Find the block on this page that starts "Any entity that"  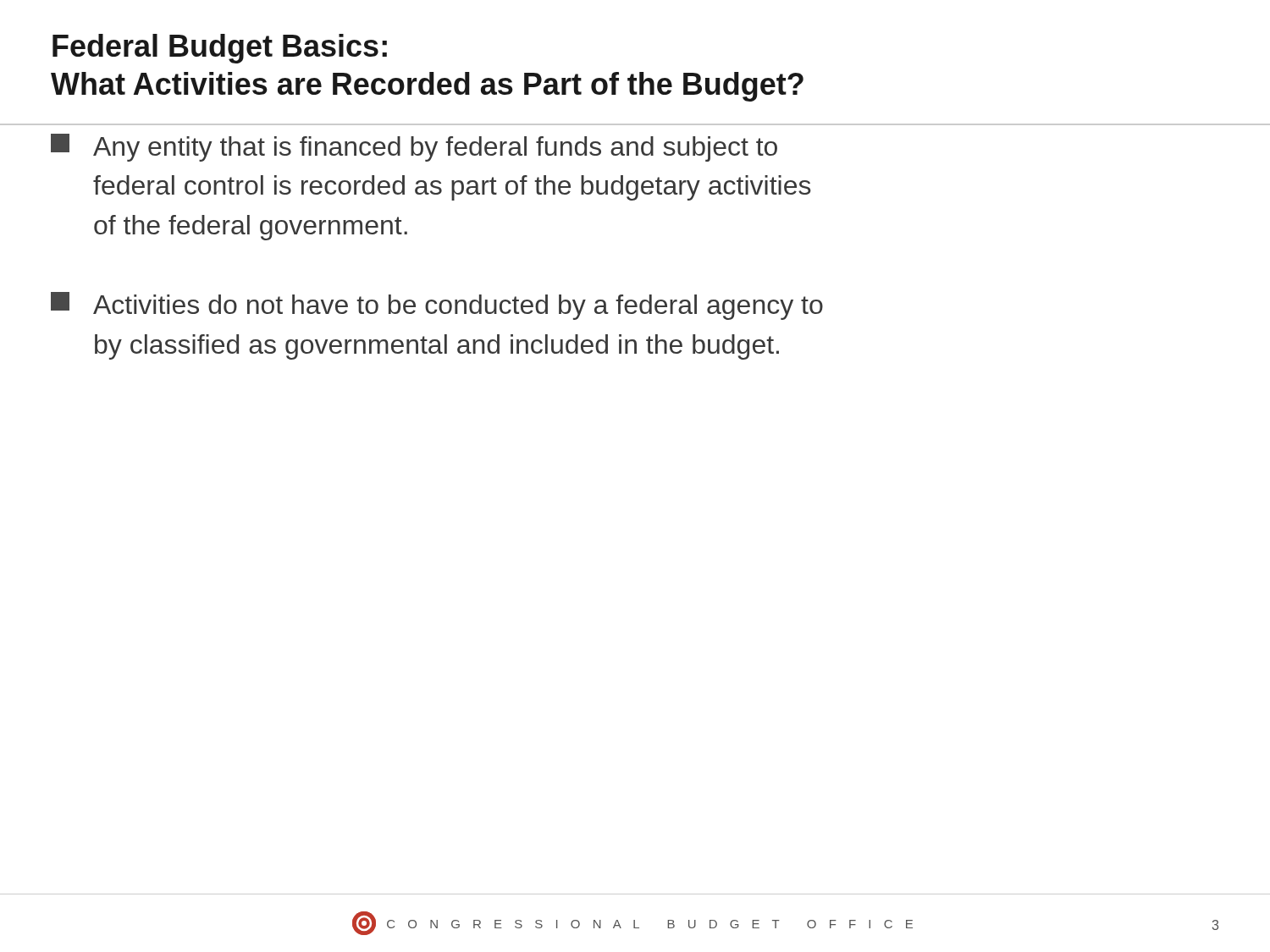pyautogui.click(x=431, y=186)
